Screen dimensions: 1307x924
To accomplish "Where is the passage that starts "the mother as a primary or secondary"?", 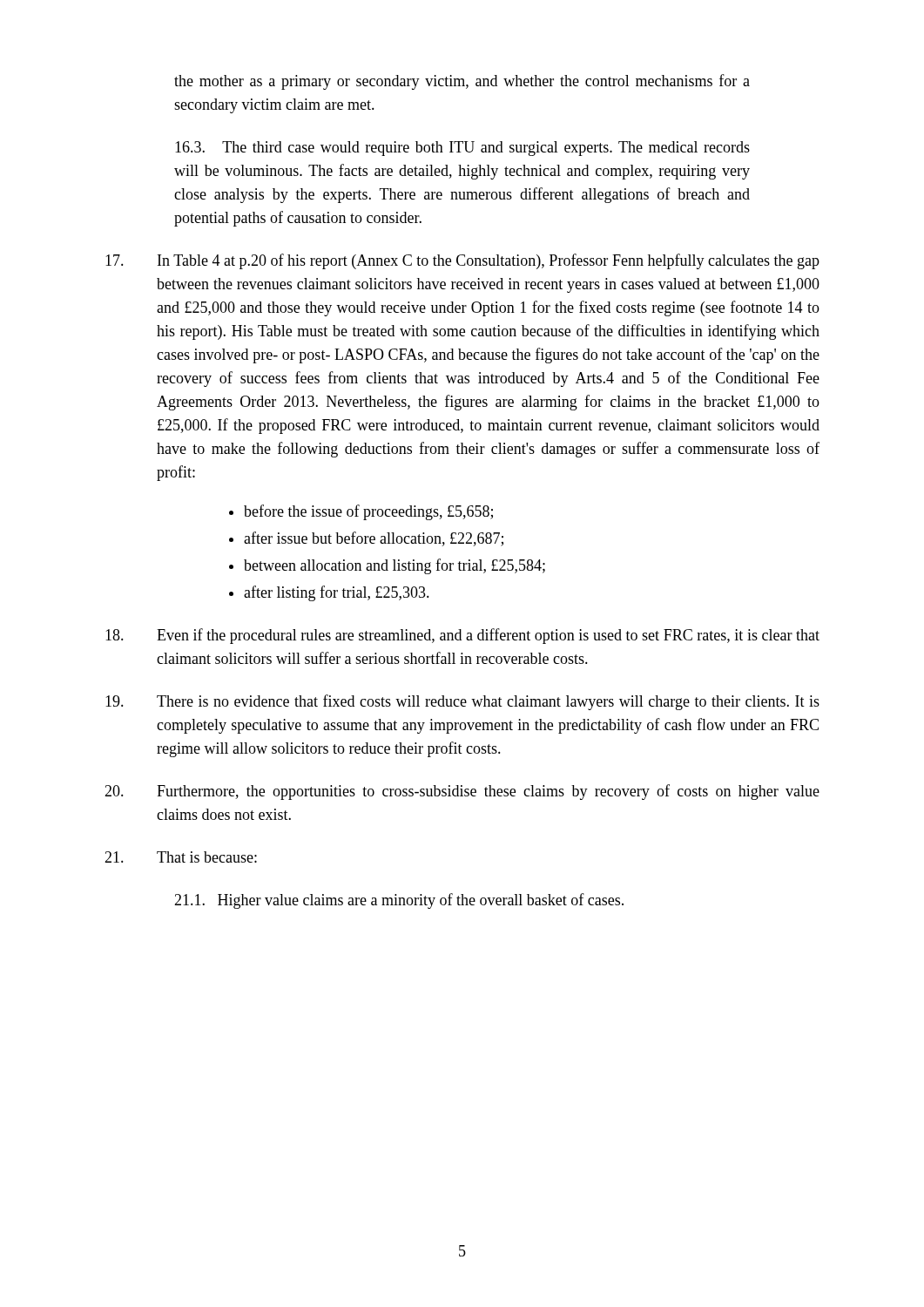I will 462,93.
